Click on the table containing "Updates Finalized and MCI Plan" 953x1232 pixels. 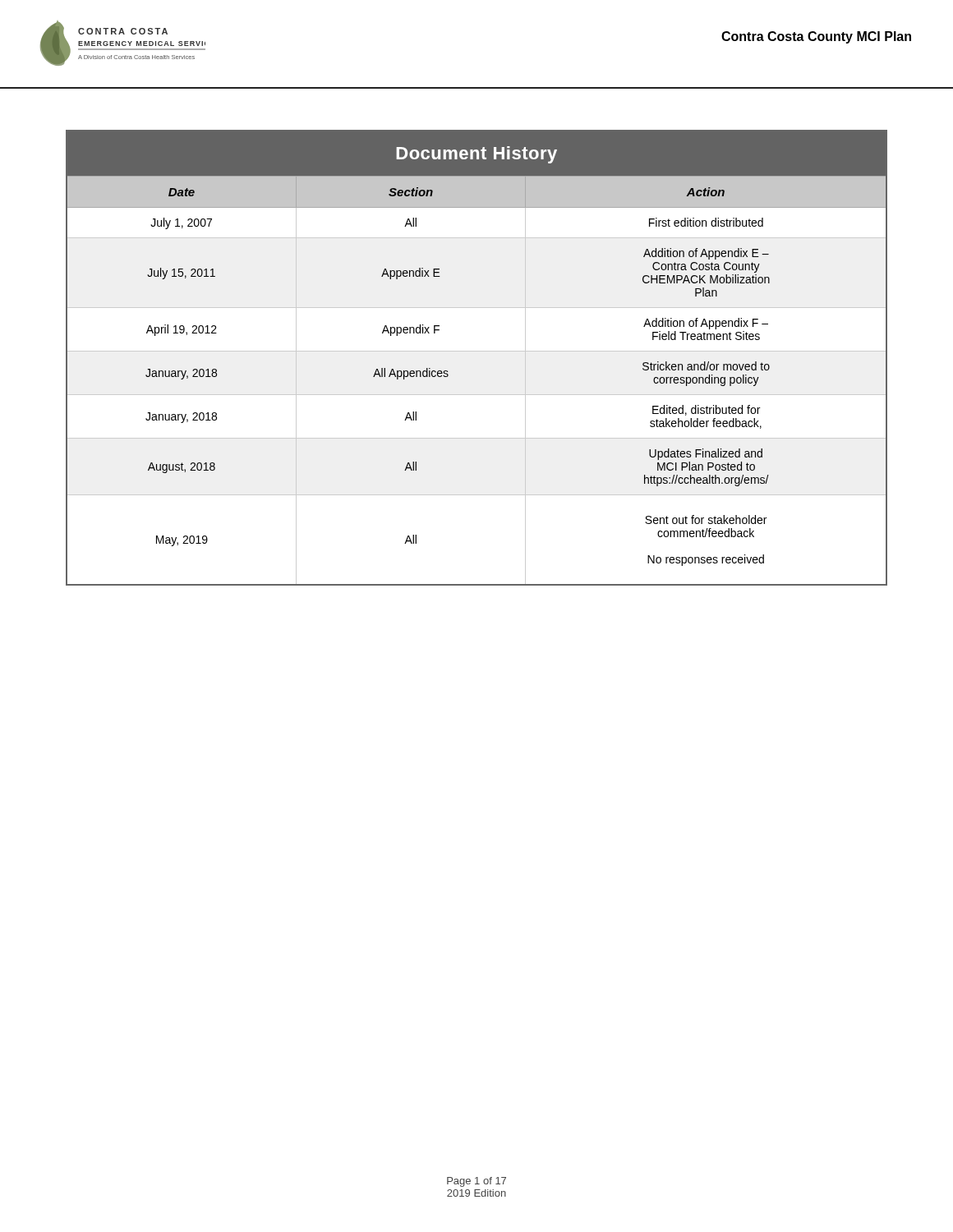click(x=476, y=358)
